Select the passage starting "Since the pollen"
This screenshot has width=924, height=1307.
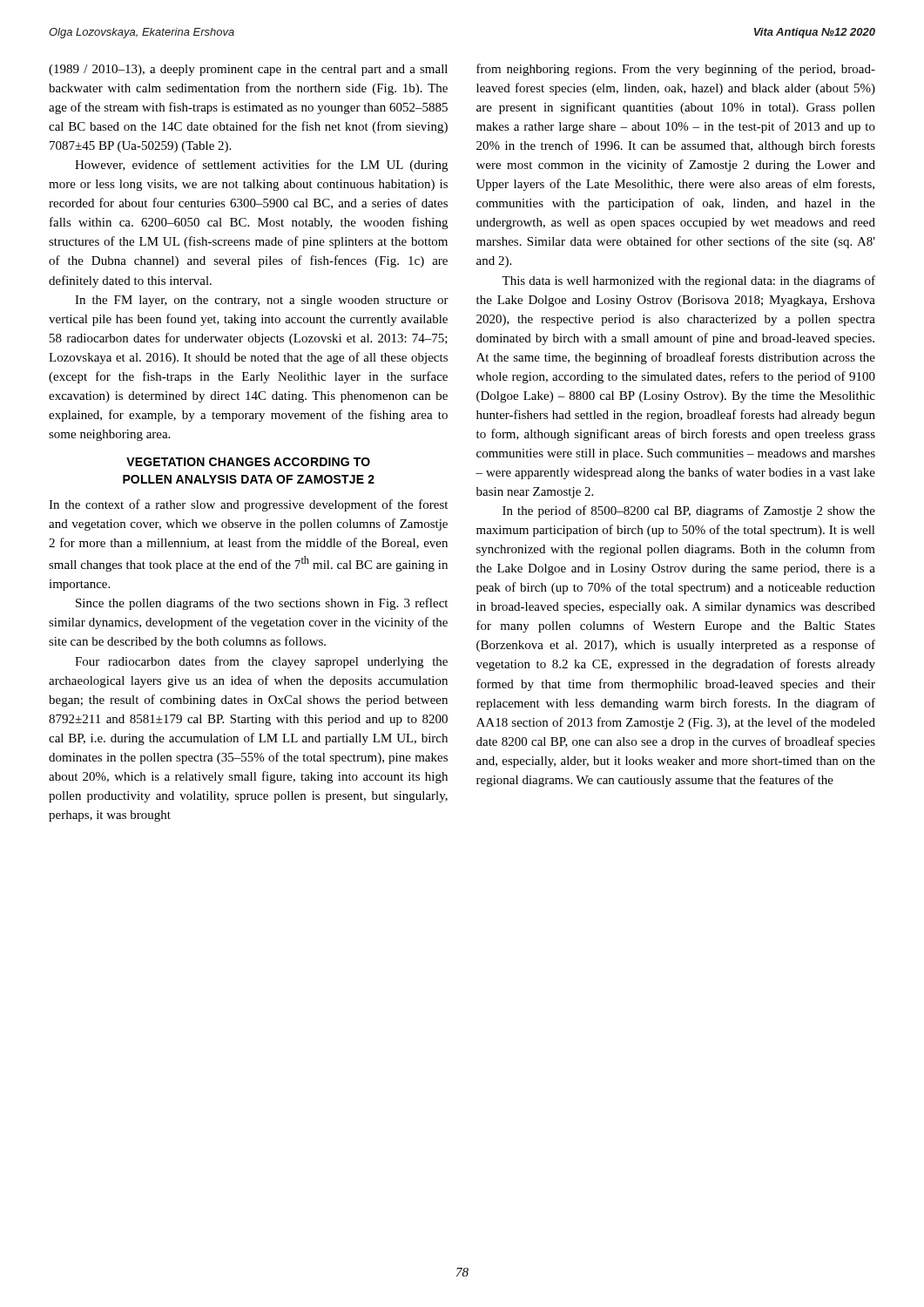pos(248,622)
